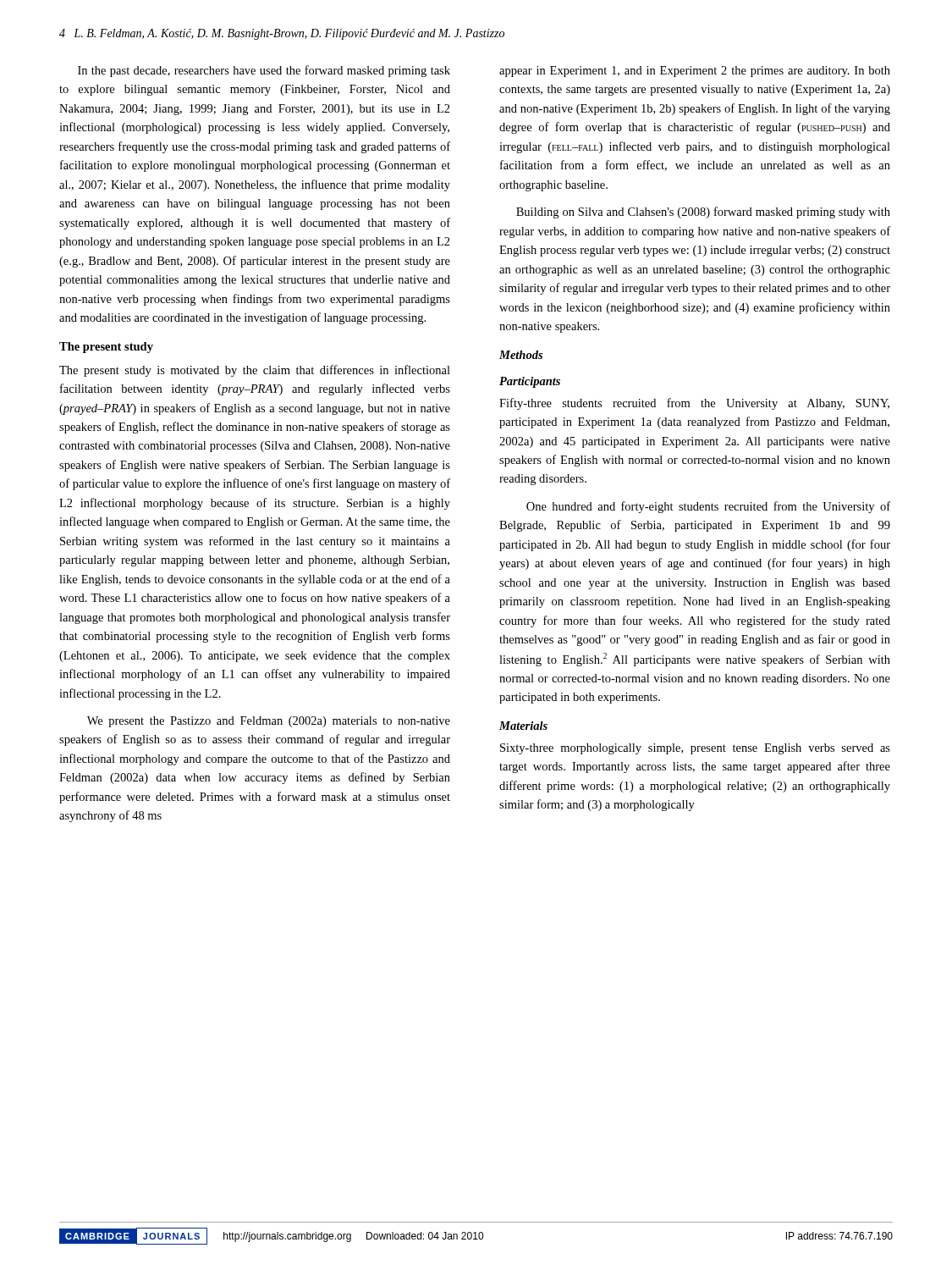Viewport: 952px width, 1270px height.
Task: Point to the block beginning "One hundred and forty-eight"
Action: click(x=695, y=602)
